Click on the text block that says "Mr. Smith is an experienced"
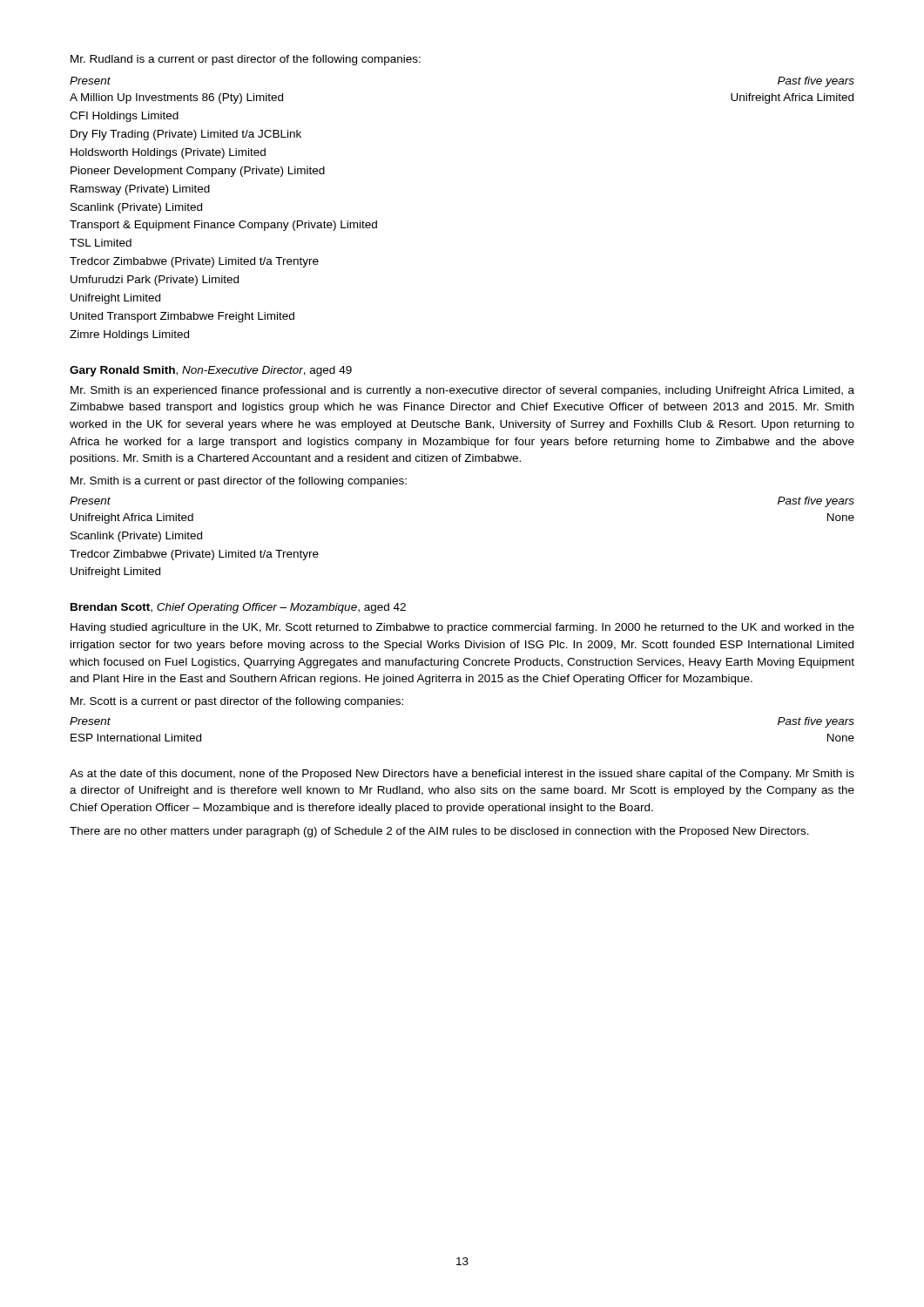Image resolution: width=924 pixels, height=1307 pixels. 462,424
